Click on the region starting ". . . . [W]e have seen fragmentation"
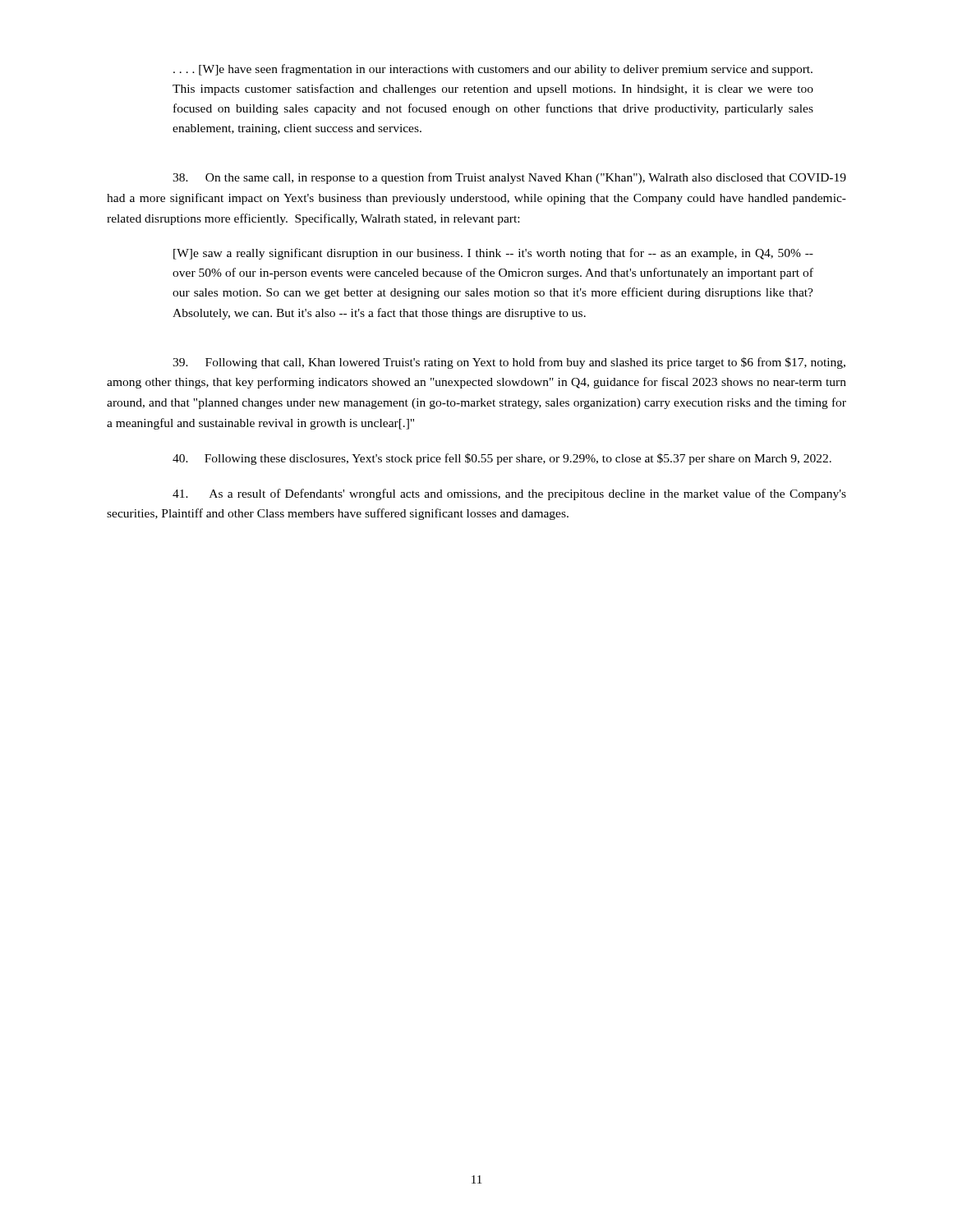Viewport: 953px width, 1232px height. [x=493, y=98]
